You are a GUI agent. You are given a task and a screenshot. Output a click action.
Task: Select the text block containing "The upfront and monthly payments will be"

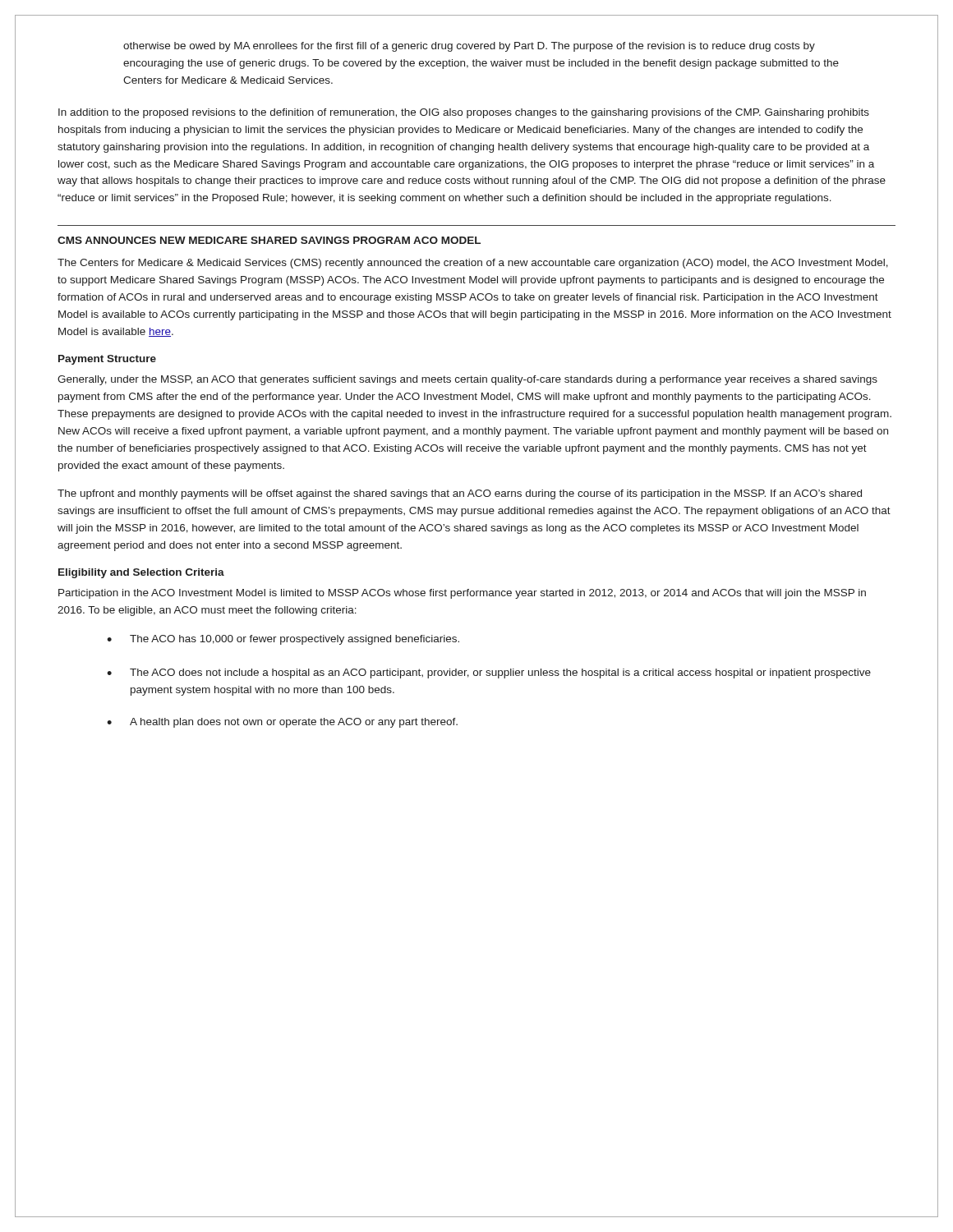[474, 519]
